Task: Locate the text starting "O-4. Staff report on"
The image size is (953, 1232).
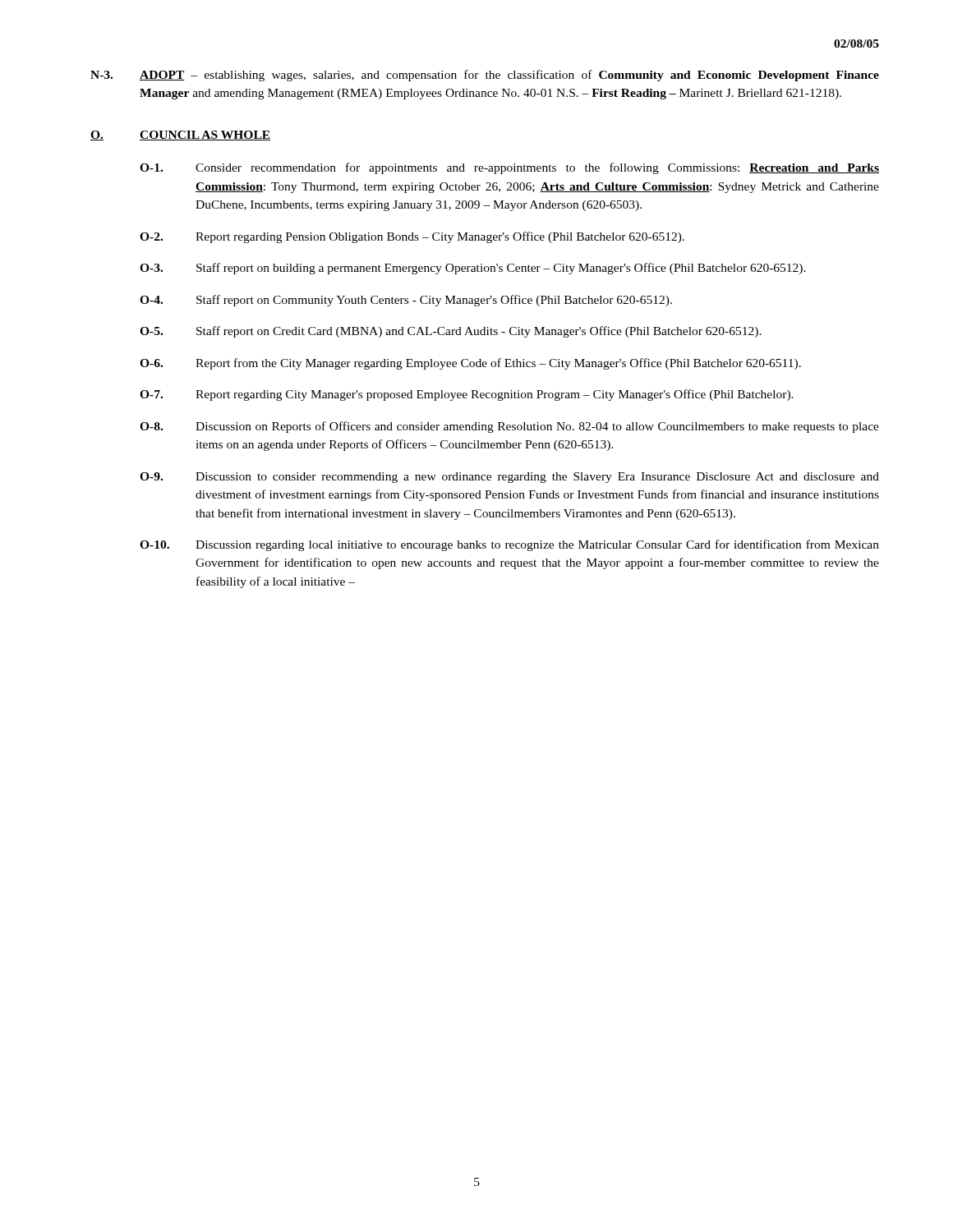Action: tap(509, 300)
